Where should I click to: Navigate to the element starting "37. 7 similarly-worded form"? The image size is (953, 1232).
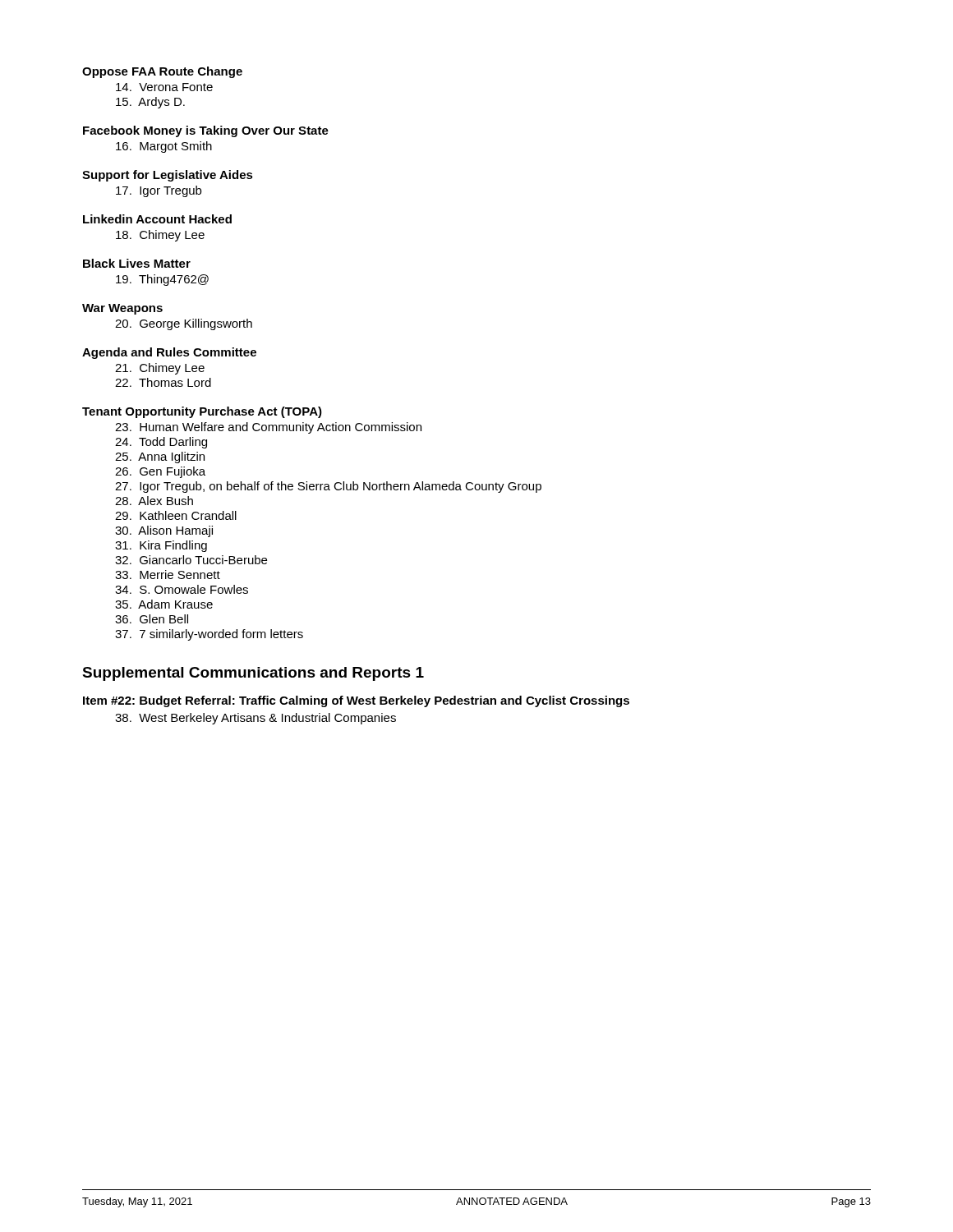[209, 634]
